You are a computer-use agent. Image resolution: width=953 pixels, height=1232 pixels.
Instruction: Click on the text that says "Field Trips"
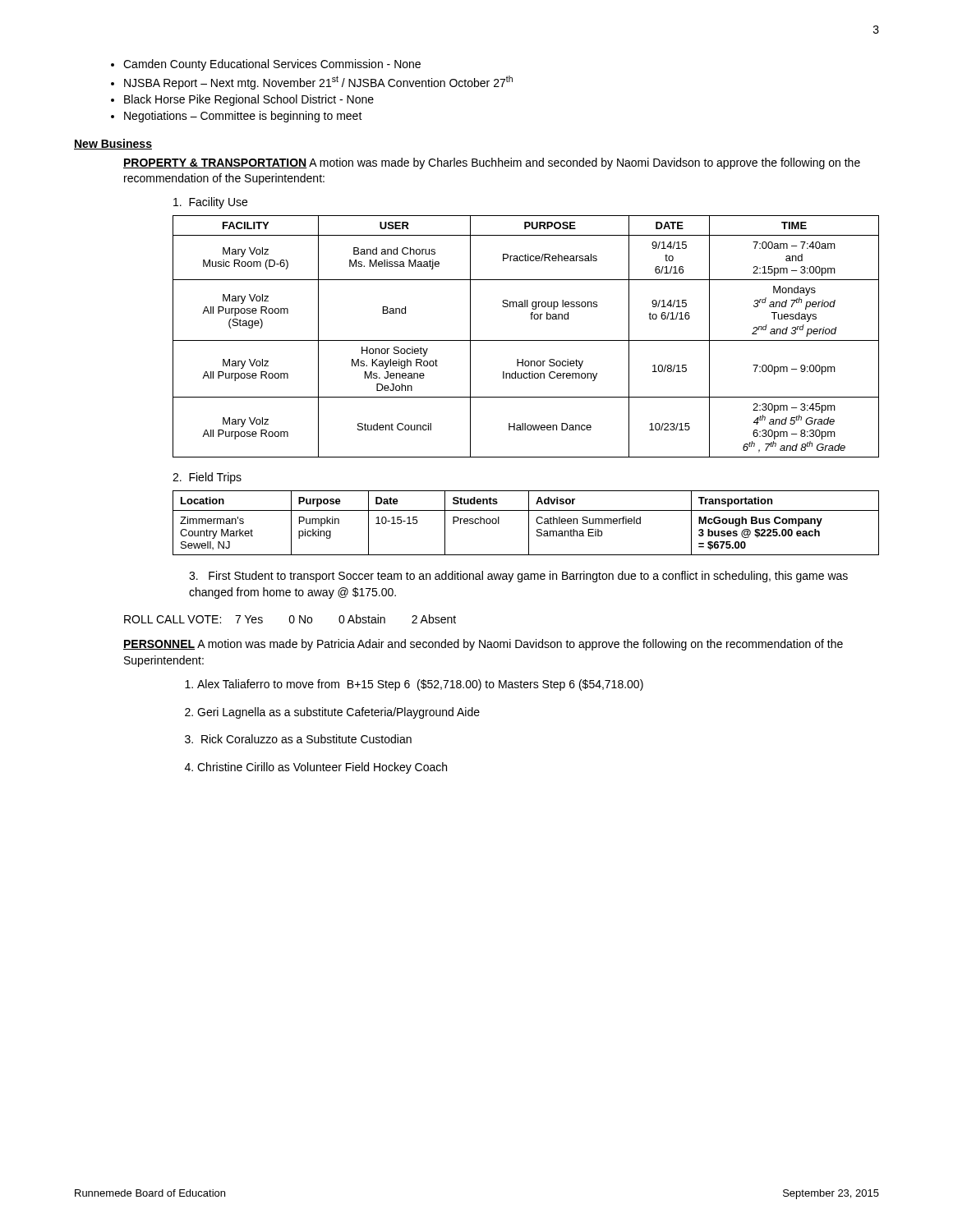click(x=207, y=477)
